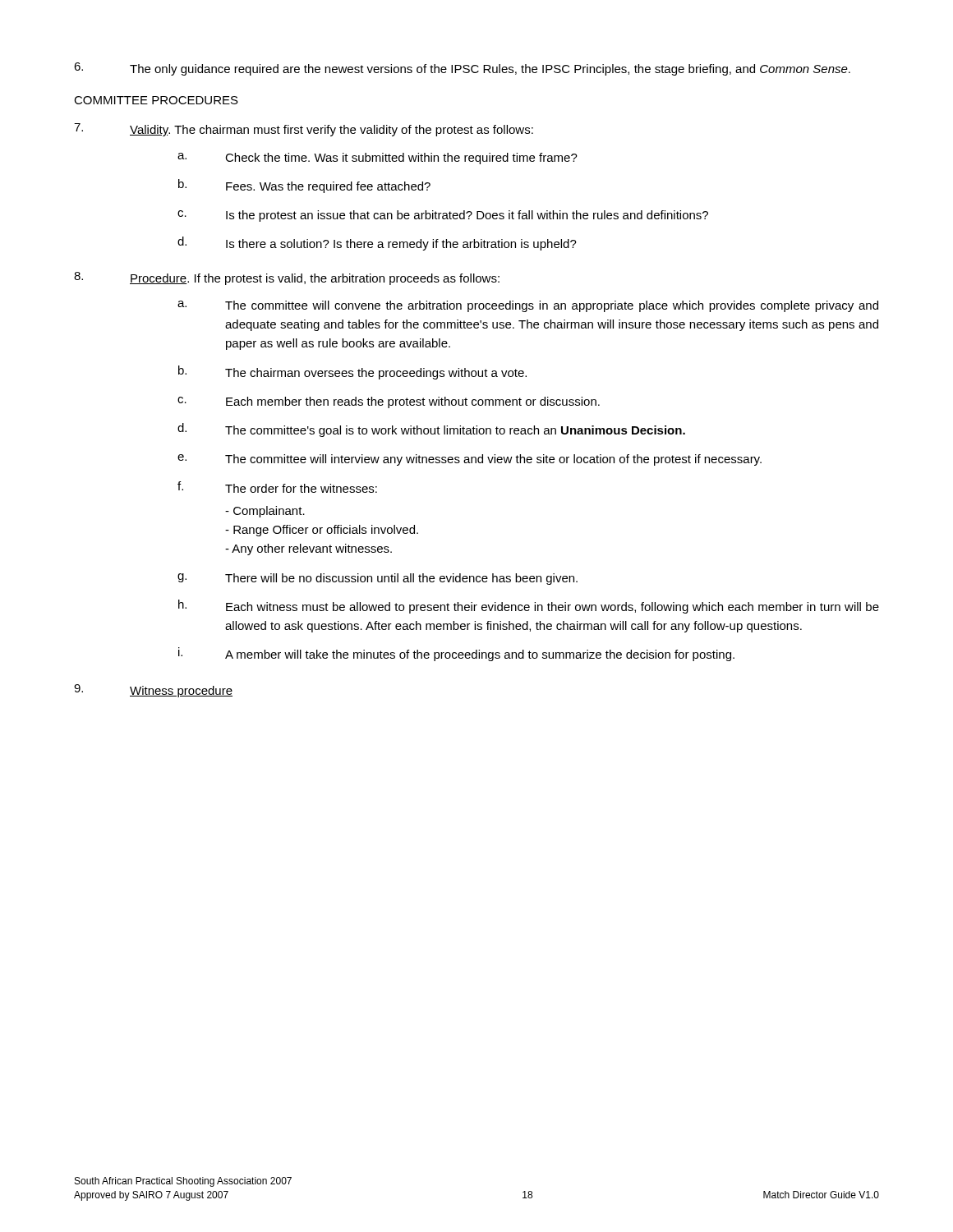Find the text block starting "e. The committee will"
This screenshot has width=953, height=1232.
[528, 459]
